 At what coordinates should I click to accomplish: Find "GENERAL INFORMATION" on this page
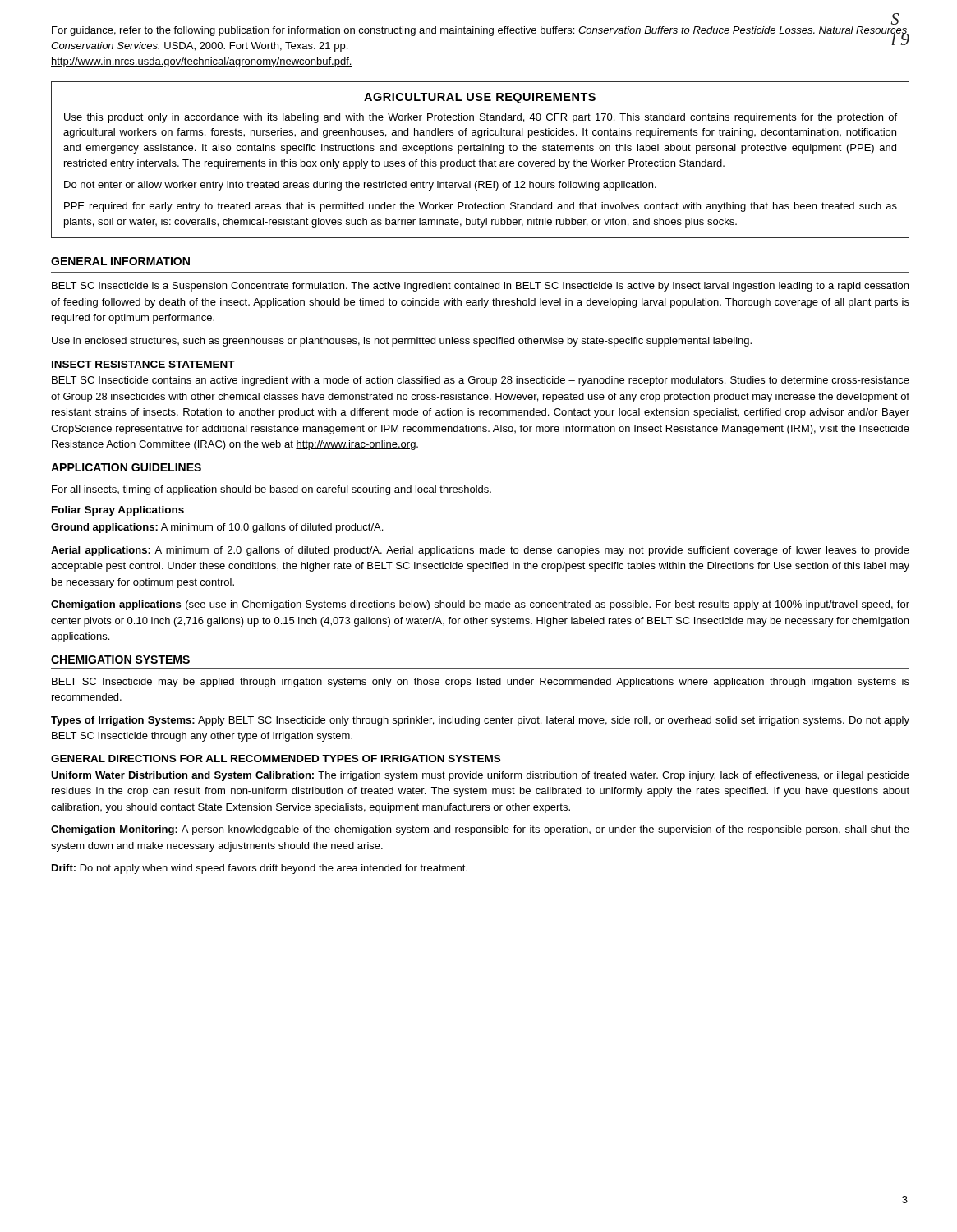121,262
